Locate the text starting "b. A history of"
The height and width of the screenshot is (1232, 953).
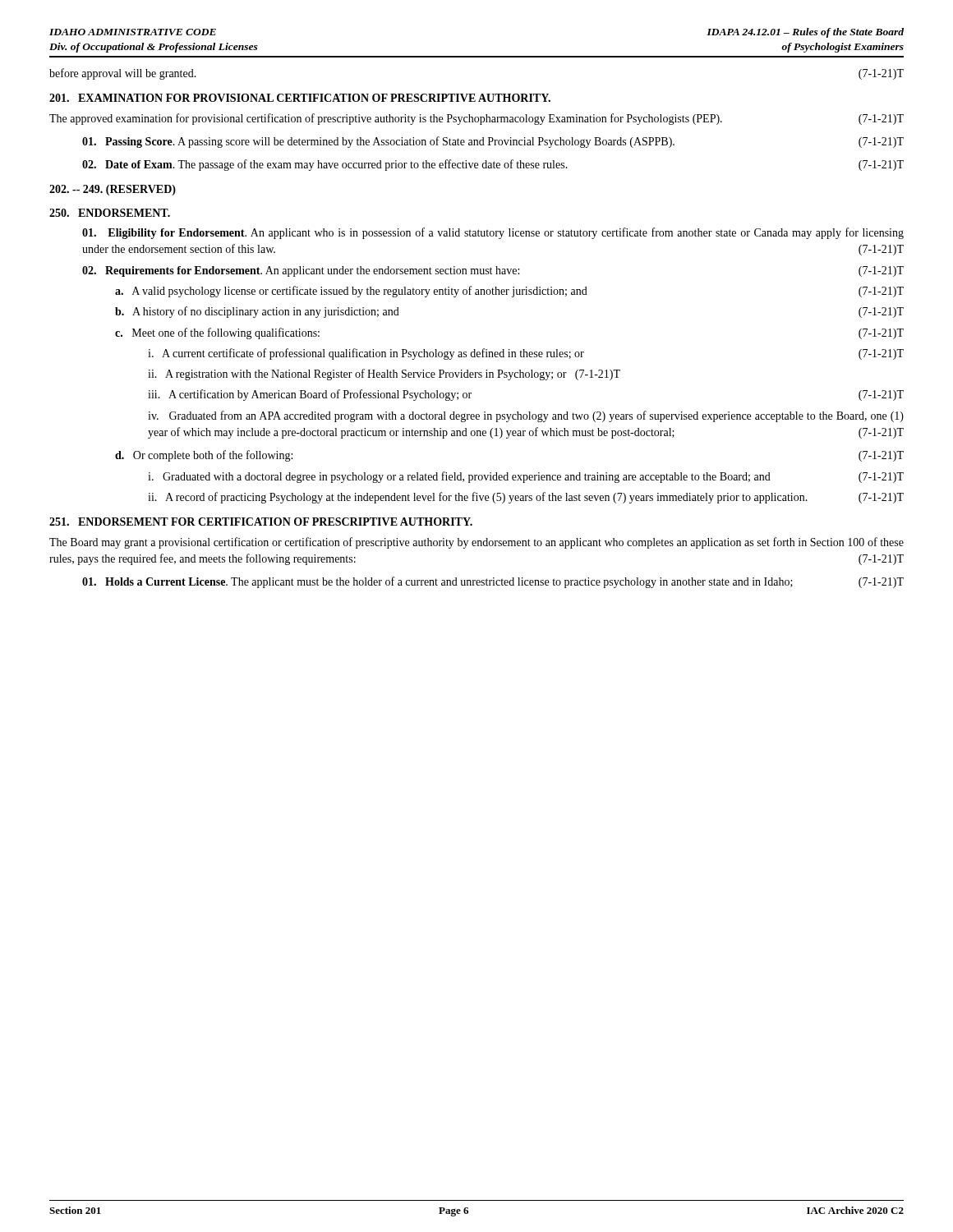(248, 312)
